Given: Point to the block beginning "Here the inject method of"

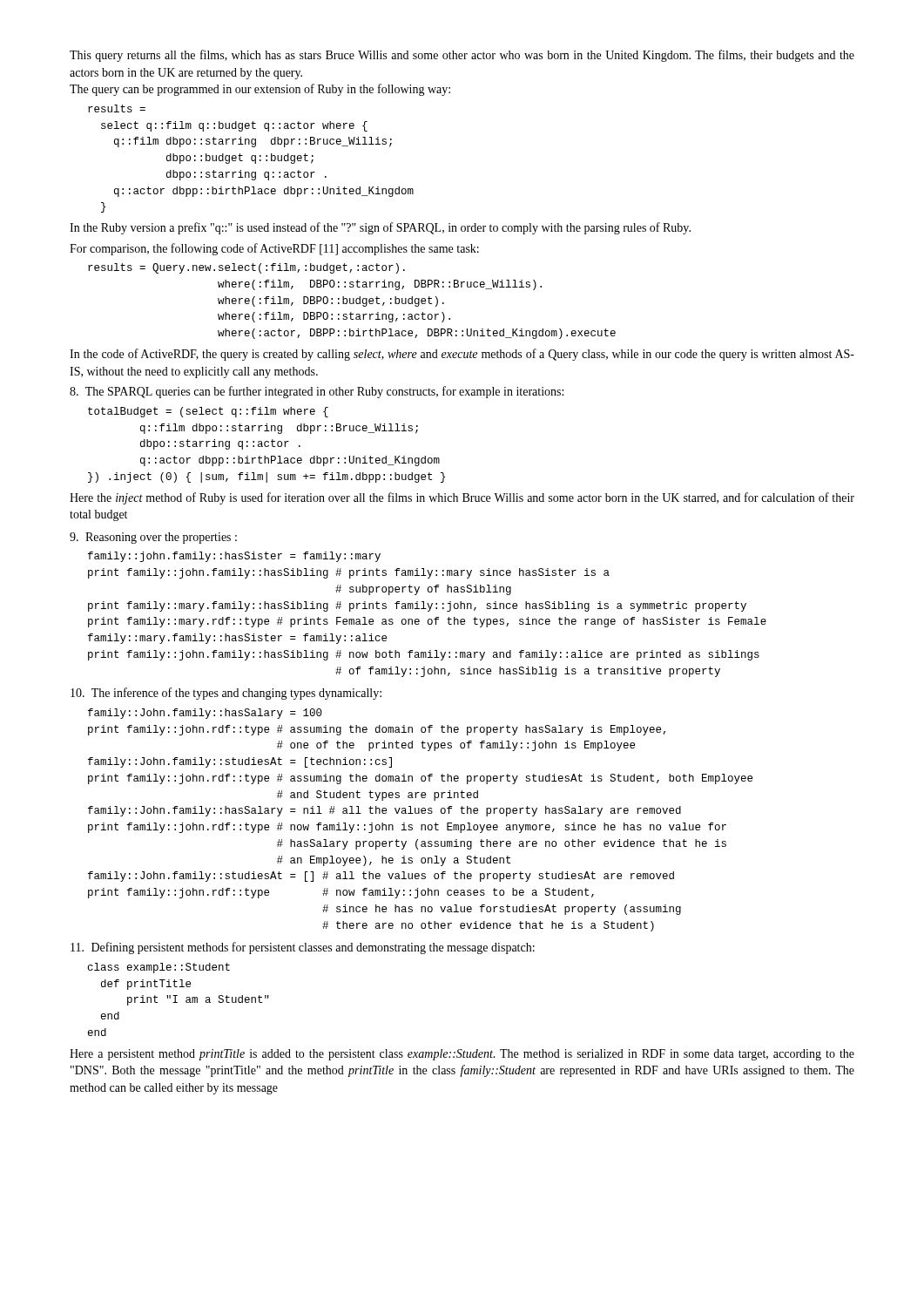Looking at the screenshot, I should (x=462, y=506).
